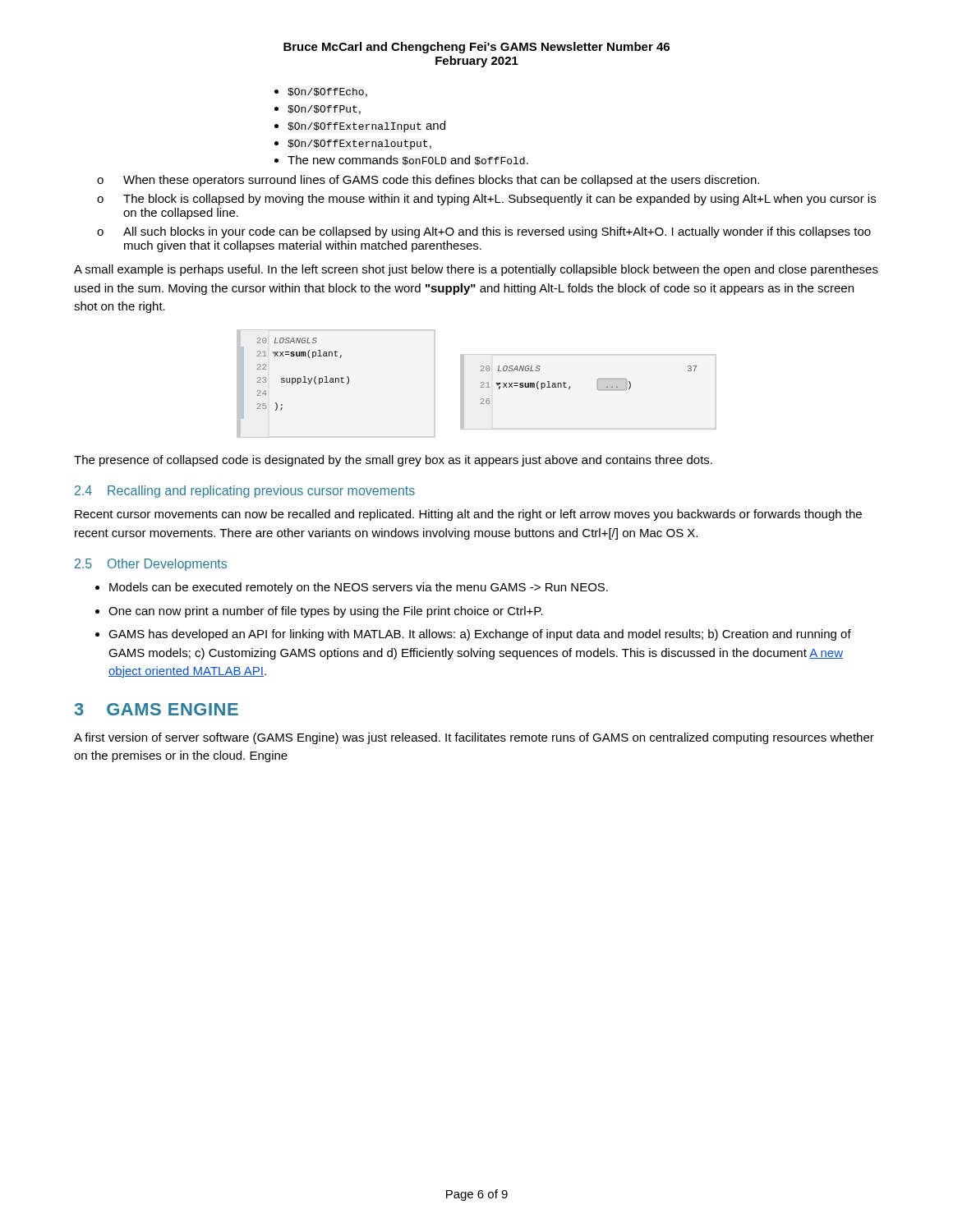Click on the list item containing "Models can be executed remotely on"
Viewport: 953px width, 1232px height.
[359, 587]
